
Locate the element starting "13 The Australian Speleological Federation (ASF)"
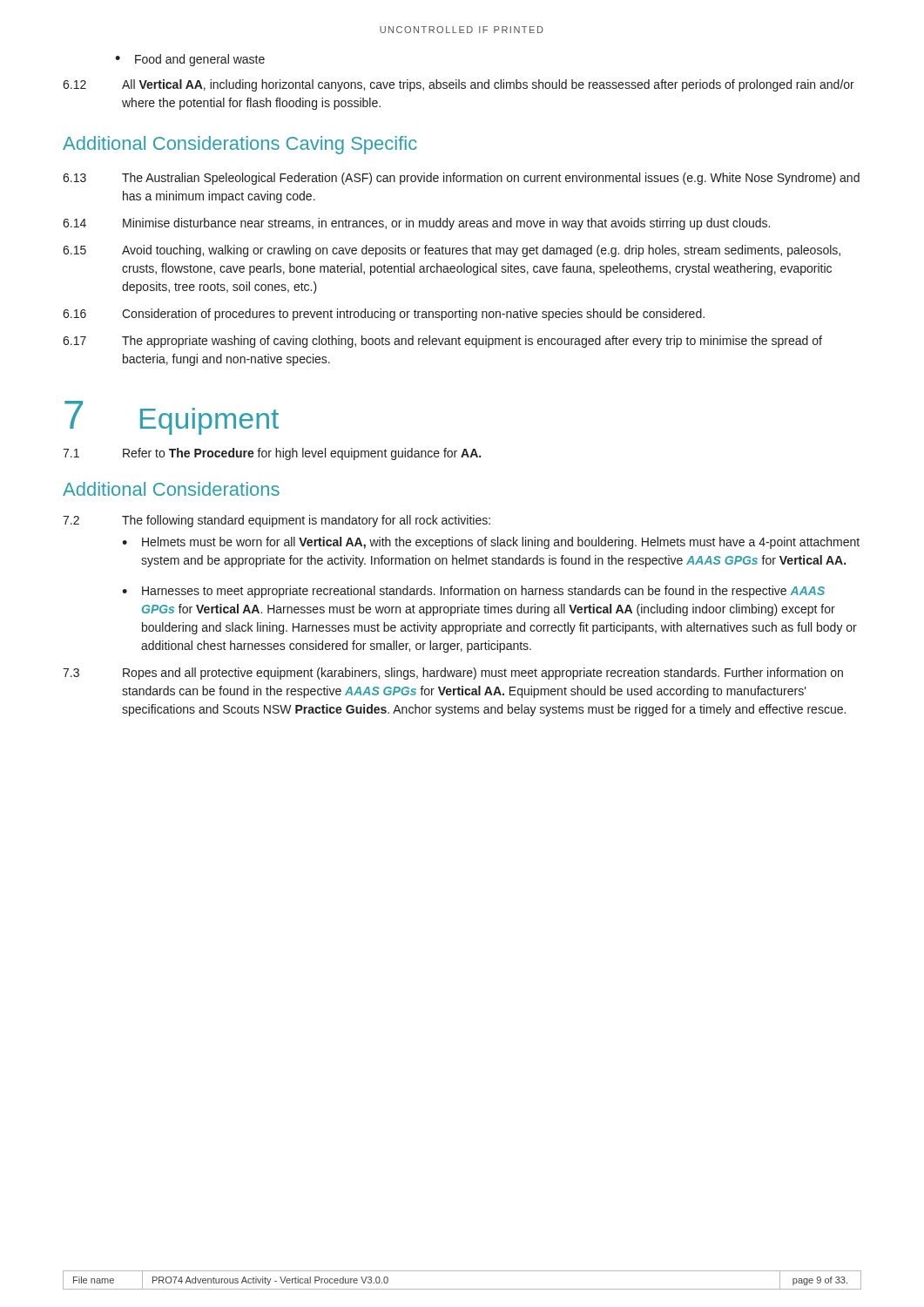pos(462,187)
